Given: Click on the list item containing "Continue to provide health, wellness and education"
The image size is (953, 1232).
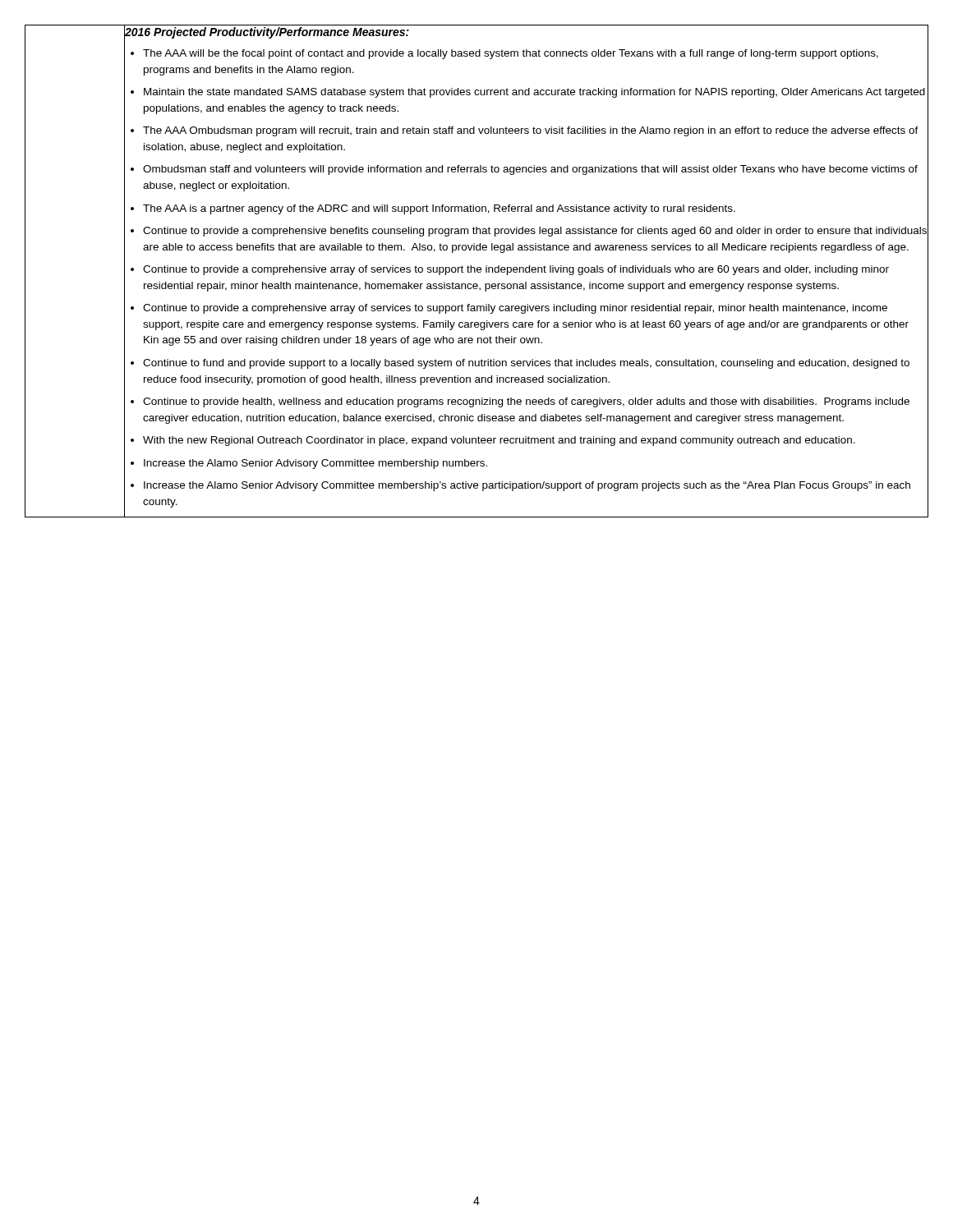Looking at the screenshot, I should (526, 409).
